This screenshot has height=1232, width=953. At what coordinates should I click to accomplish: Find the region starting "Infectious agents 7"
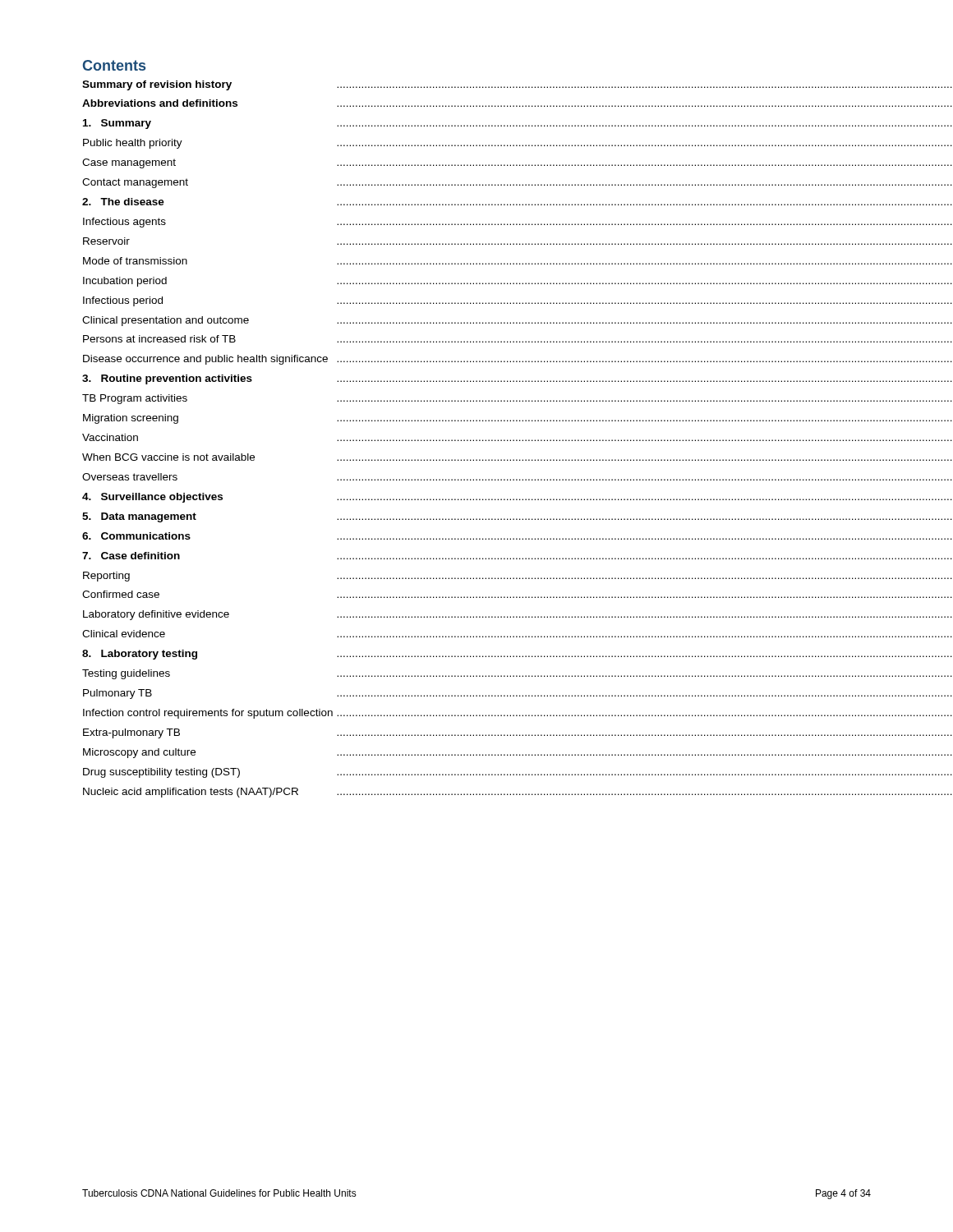pos(518,222)
